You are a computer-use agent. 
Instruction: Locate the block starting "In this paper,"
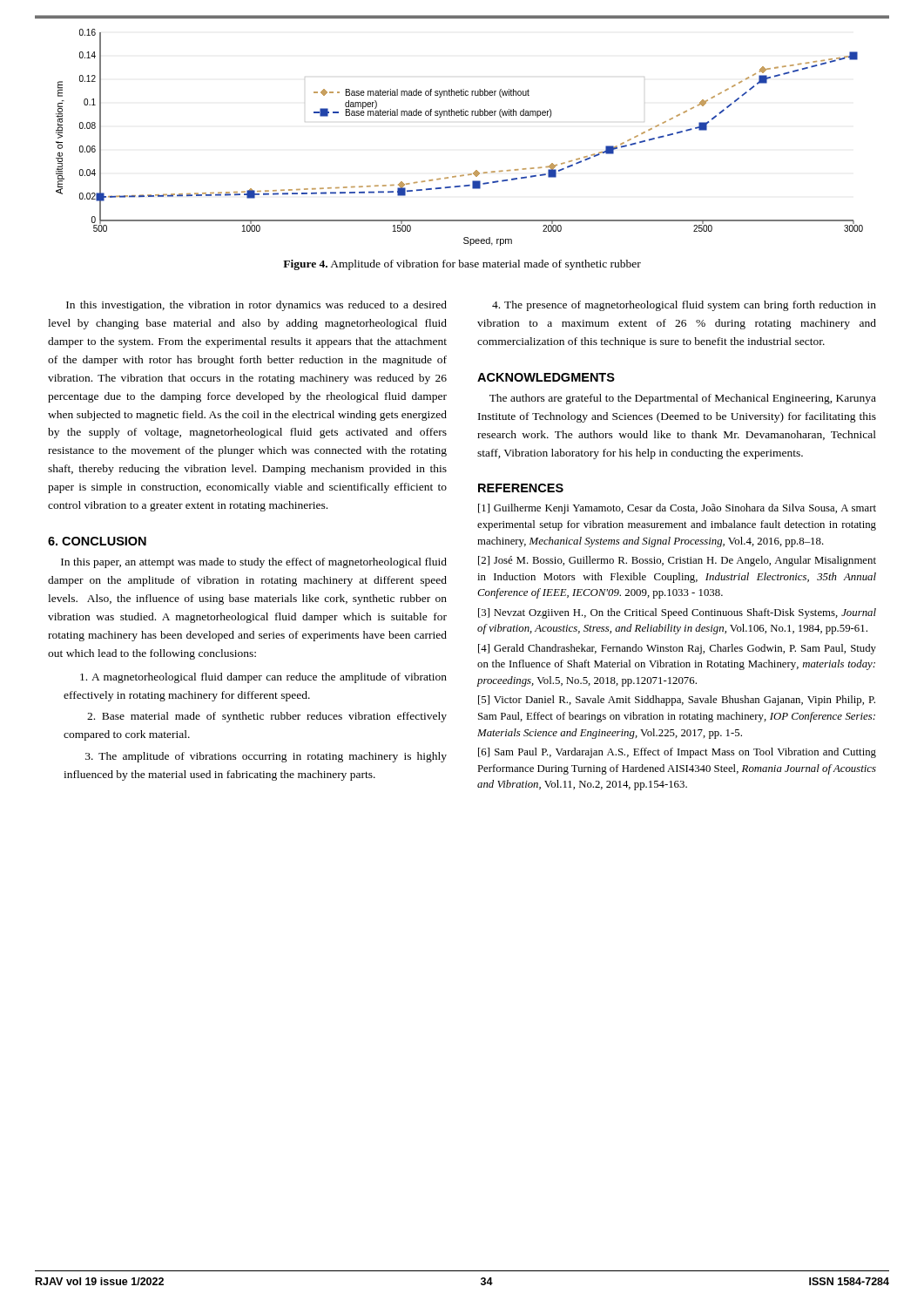tap(247, 607)
